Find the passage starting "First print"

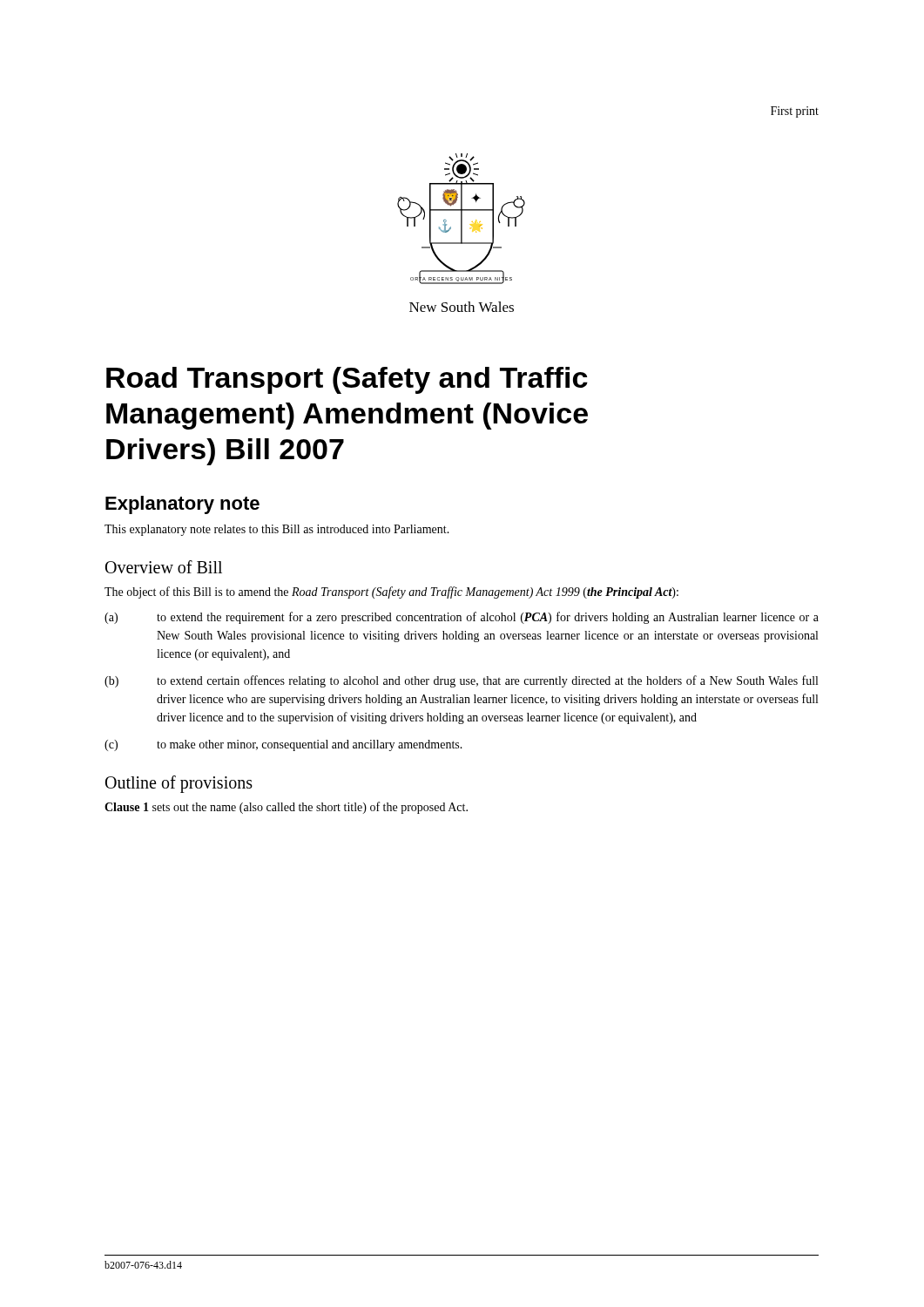pyautogui.click(x=794, y=111)
